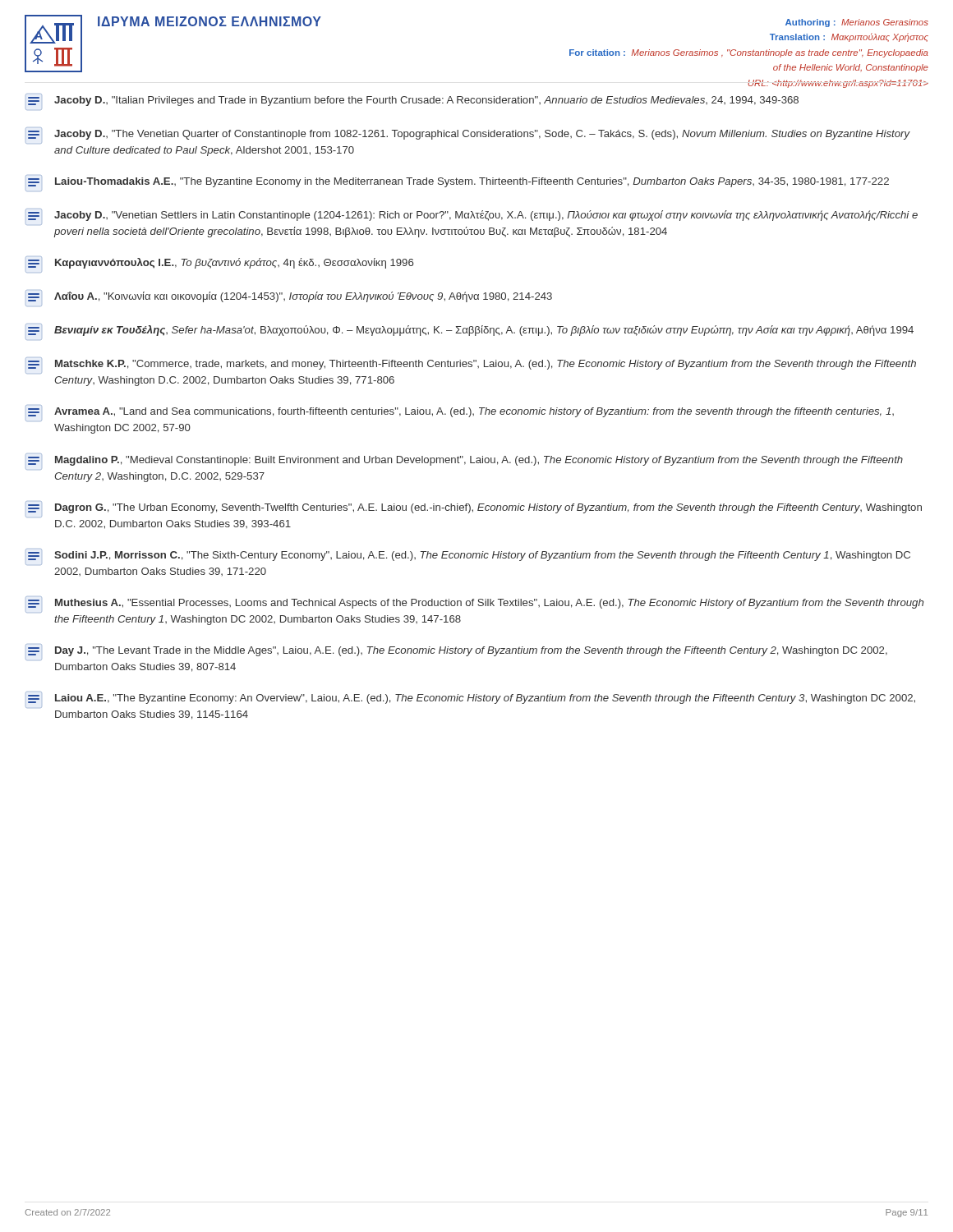
Task: Find the element starting "Jacoby D., "Venetian Settlers in"
Action: tap(476, 224)
